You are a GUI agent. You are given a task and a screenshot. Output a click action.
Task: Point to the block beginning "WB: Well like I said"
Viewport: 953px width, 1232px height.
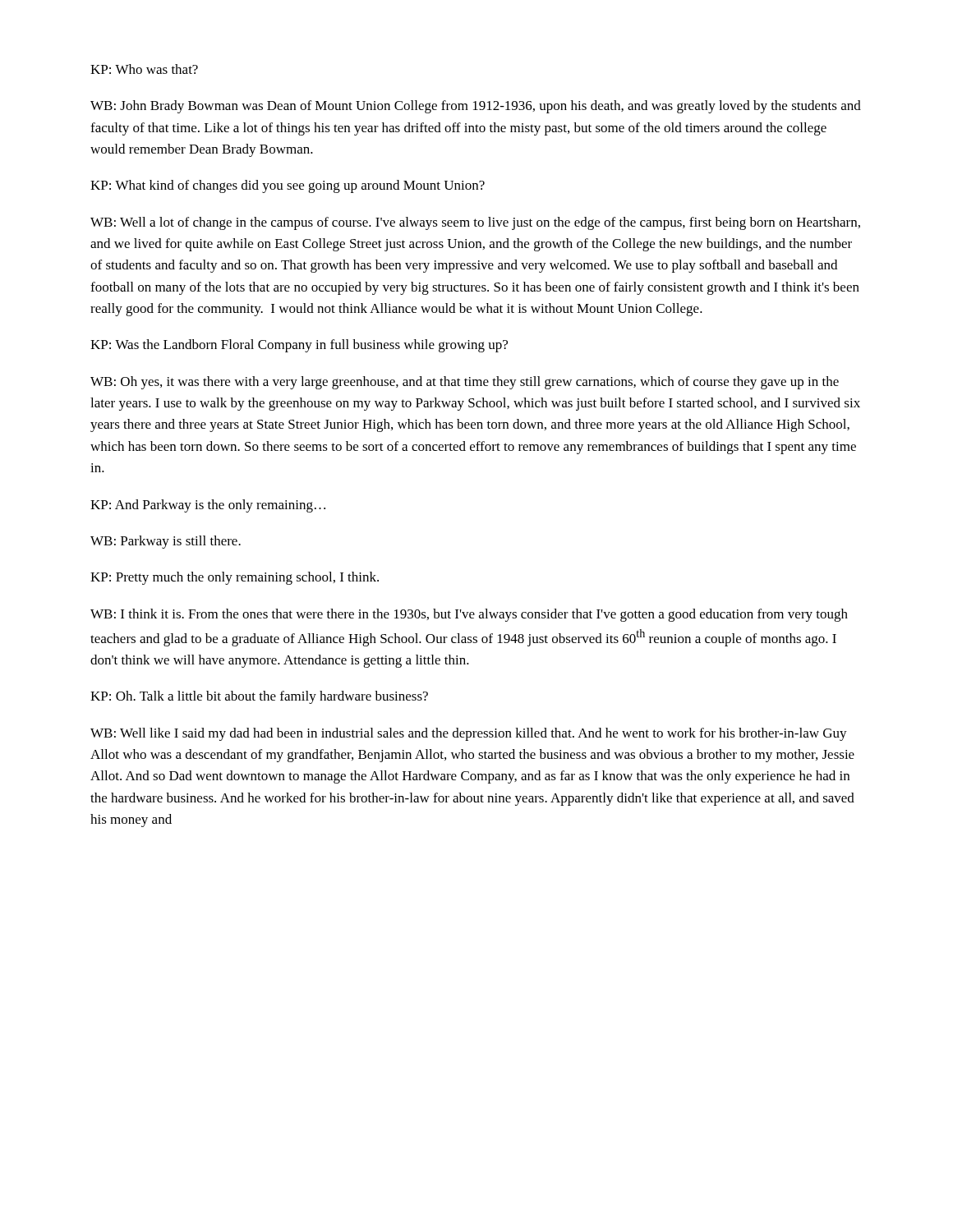tap(472, 776)
